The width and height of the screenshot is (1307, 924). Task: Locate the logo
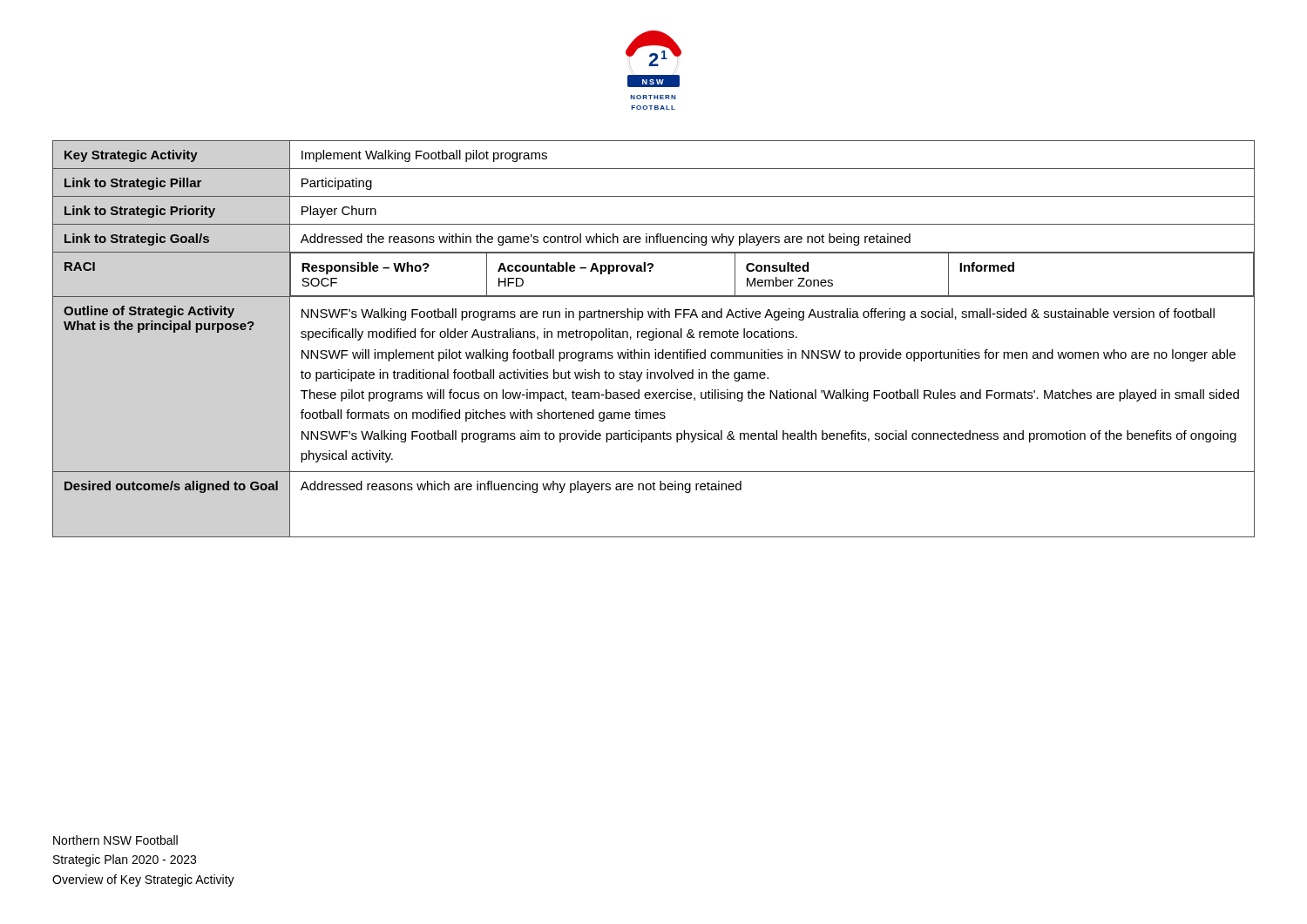click(654, 75)
